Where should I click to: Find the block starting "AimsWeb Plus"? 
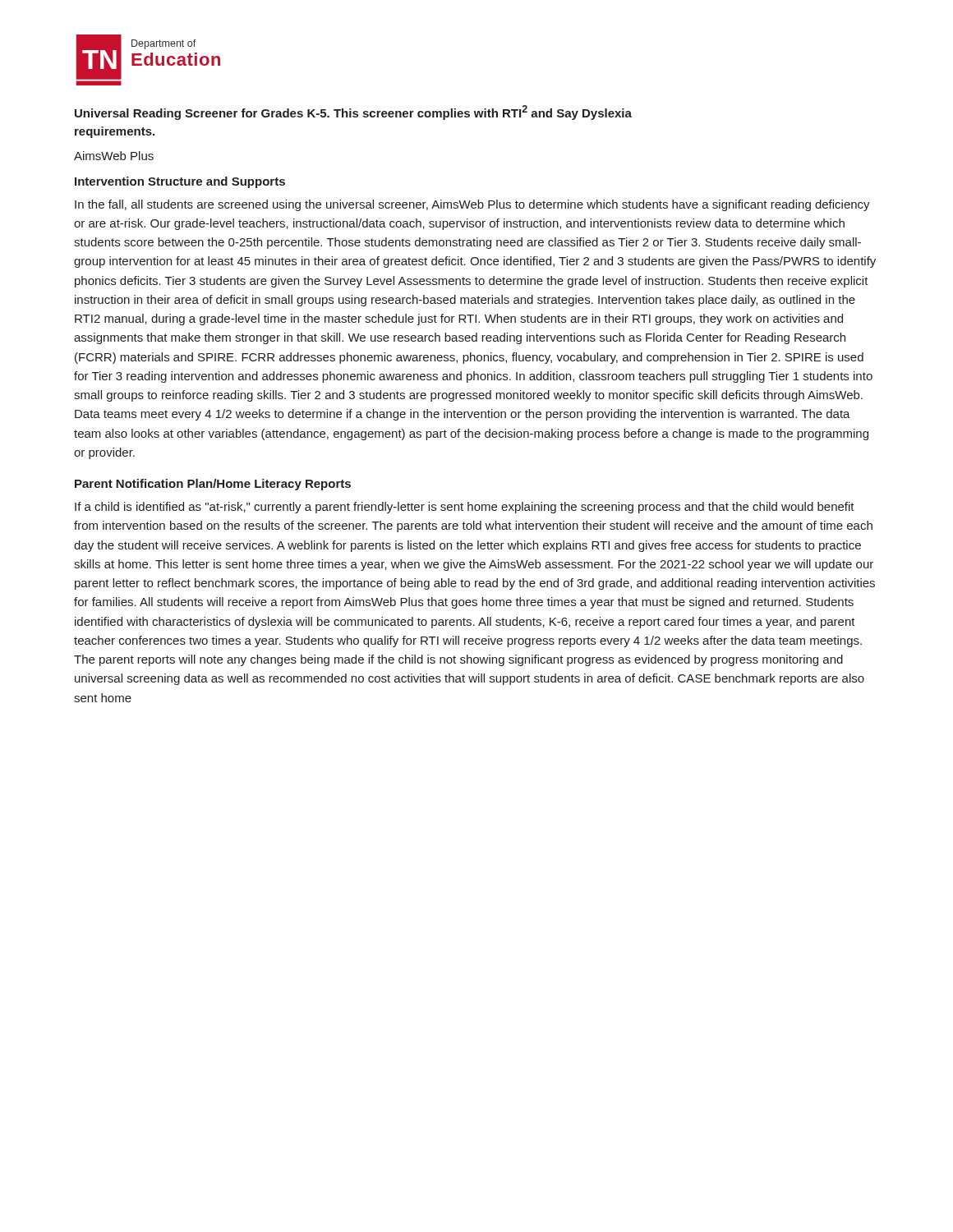[114, 155]
